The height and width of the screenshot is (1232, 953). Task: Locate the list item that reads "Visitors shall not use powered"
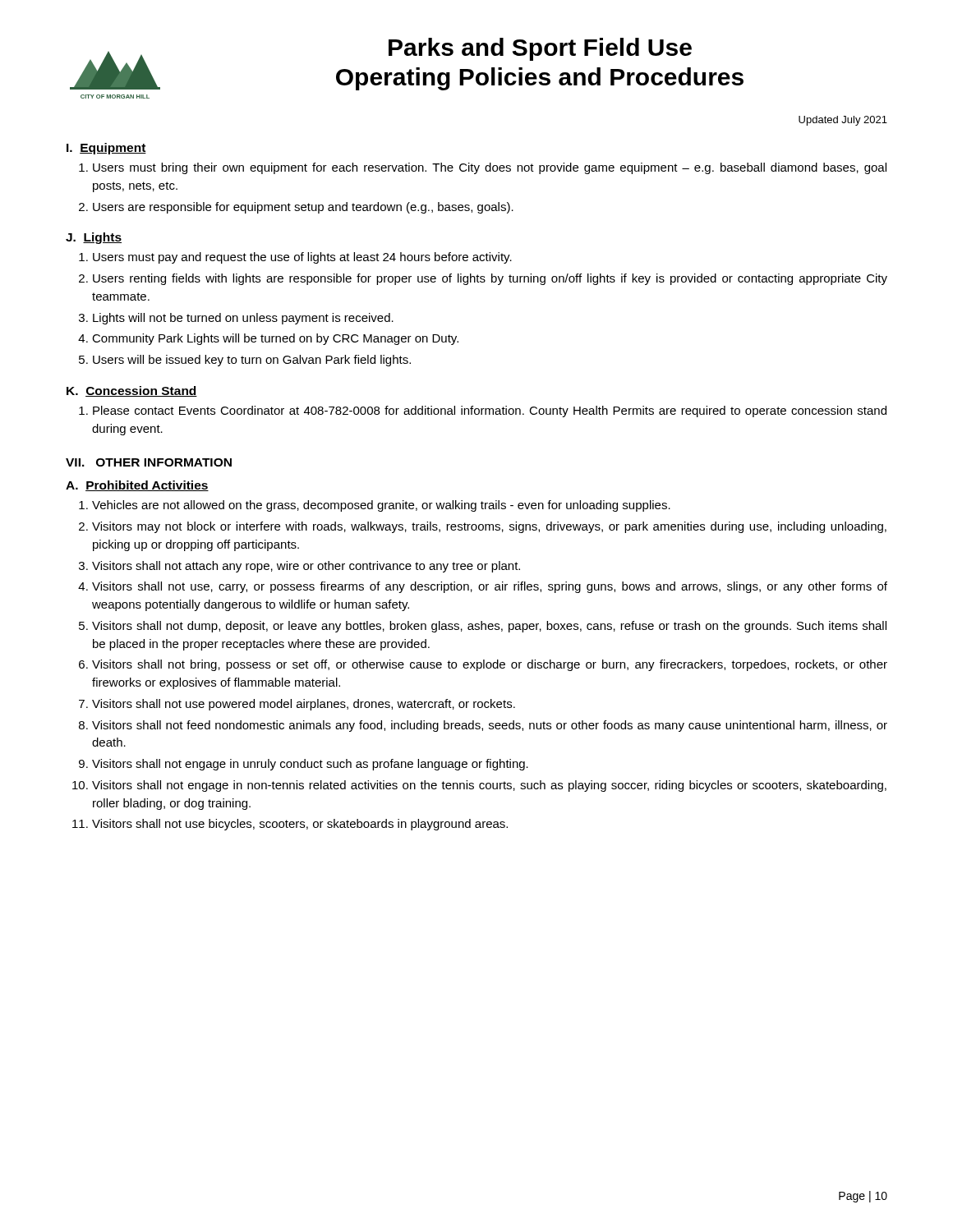coord(304,703)
